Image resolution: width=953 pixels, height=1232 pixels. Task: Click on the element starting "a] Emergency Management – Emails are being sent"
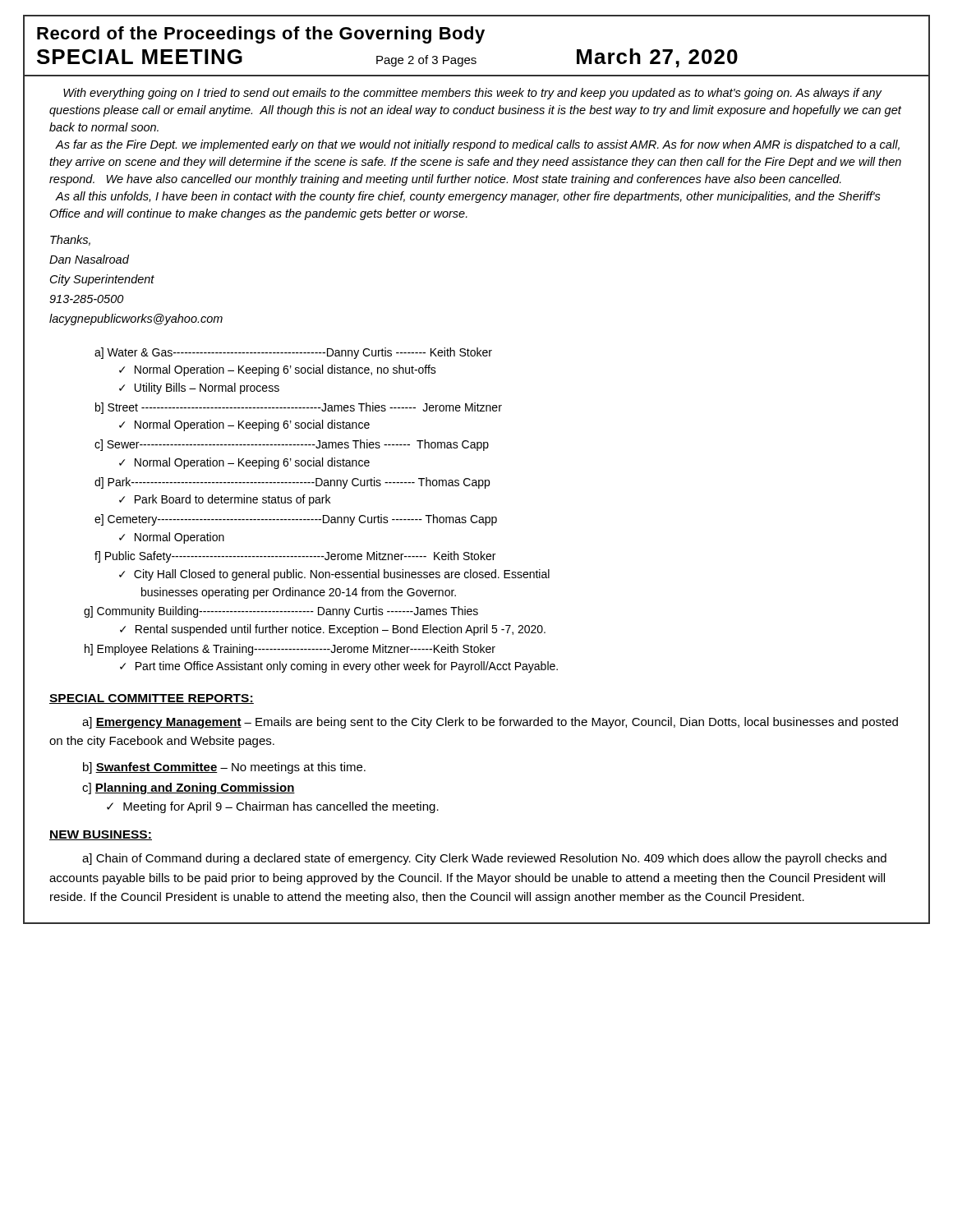pos(474,731)
